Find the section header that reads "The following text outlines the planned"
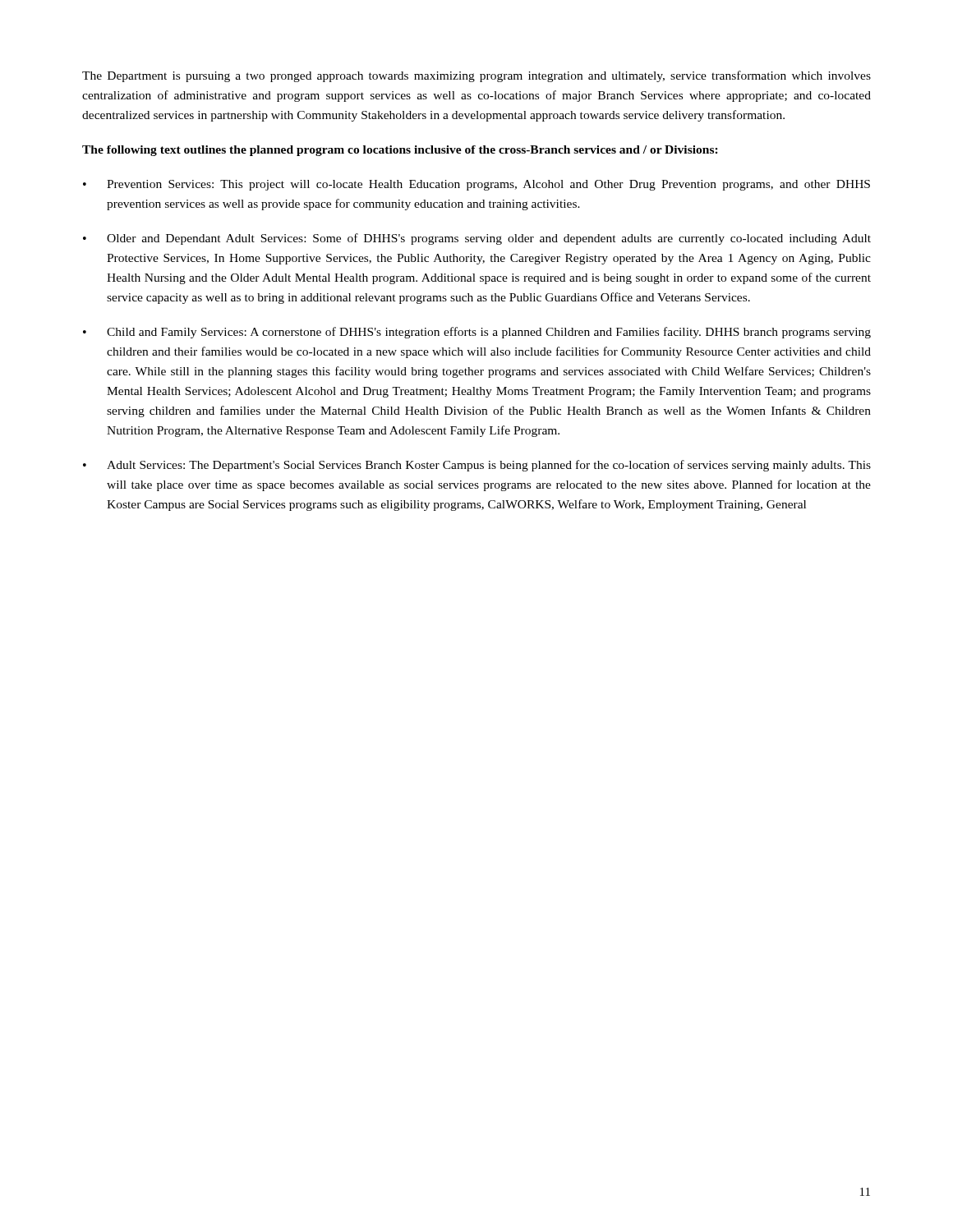 tap(400, 149)
